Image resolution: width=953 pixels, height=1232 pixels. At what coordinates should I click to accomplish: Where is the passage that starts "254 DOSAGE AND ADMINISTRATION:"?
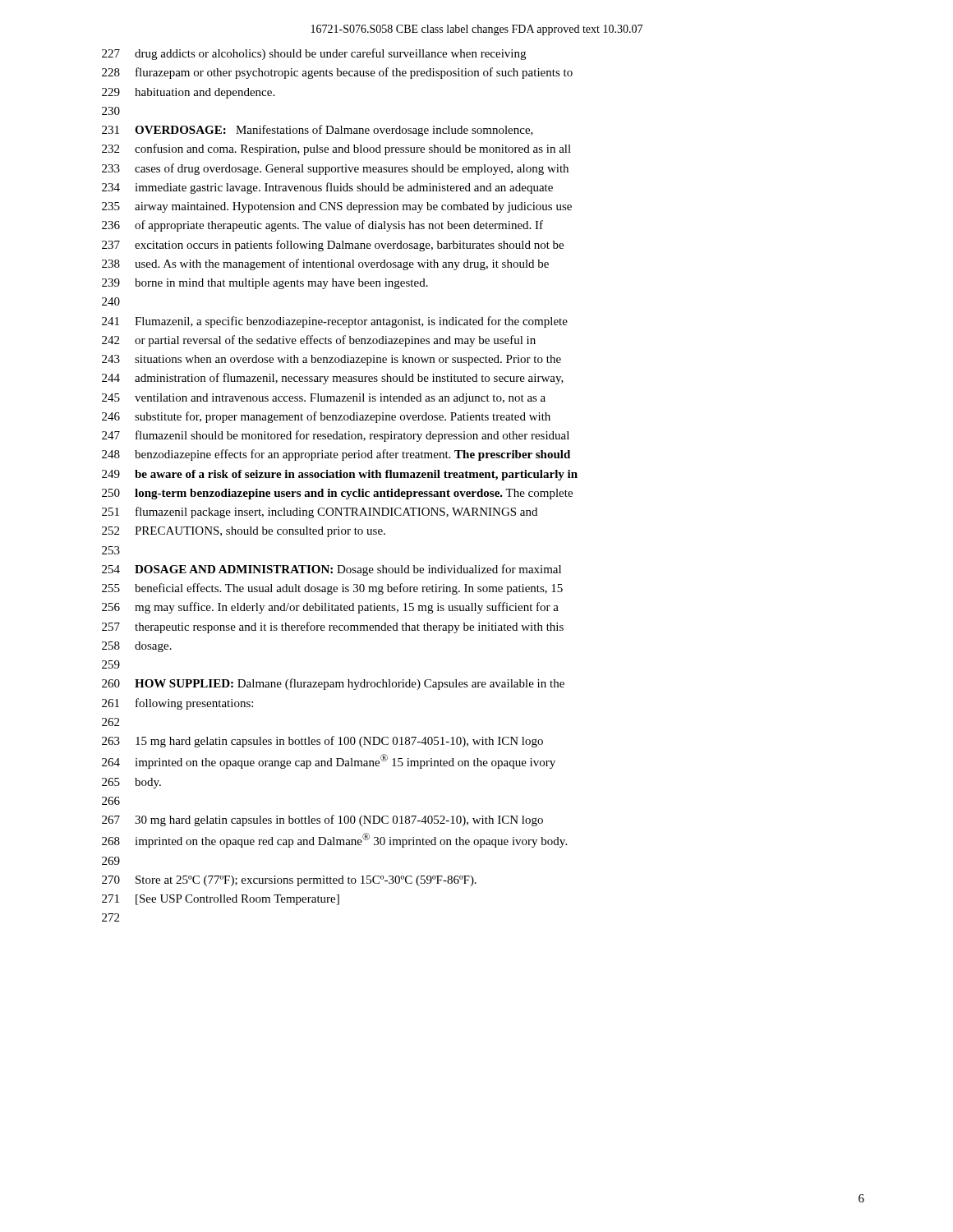pos(476,608)
